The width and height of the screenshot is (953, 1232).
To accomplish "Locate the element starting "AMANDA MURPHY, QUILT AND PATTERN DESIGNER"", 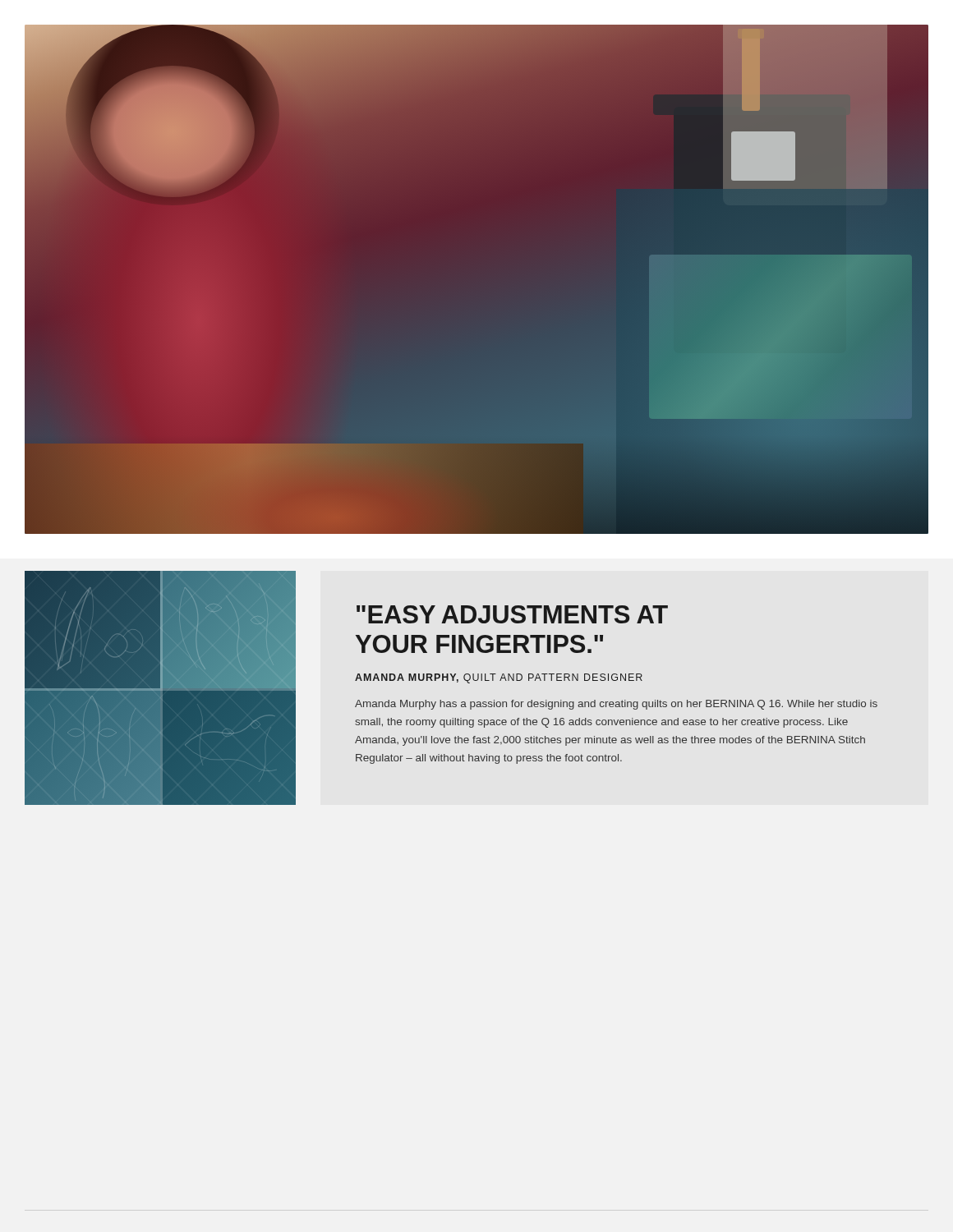I will tap(499, 678).
